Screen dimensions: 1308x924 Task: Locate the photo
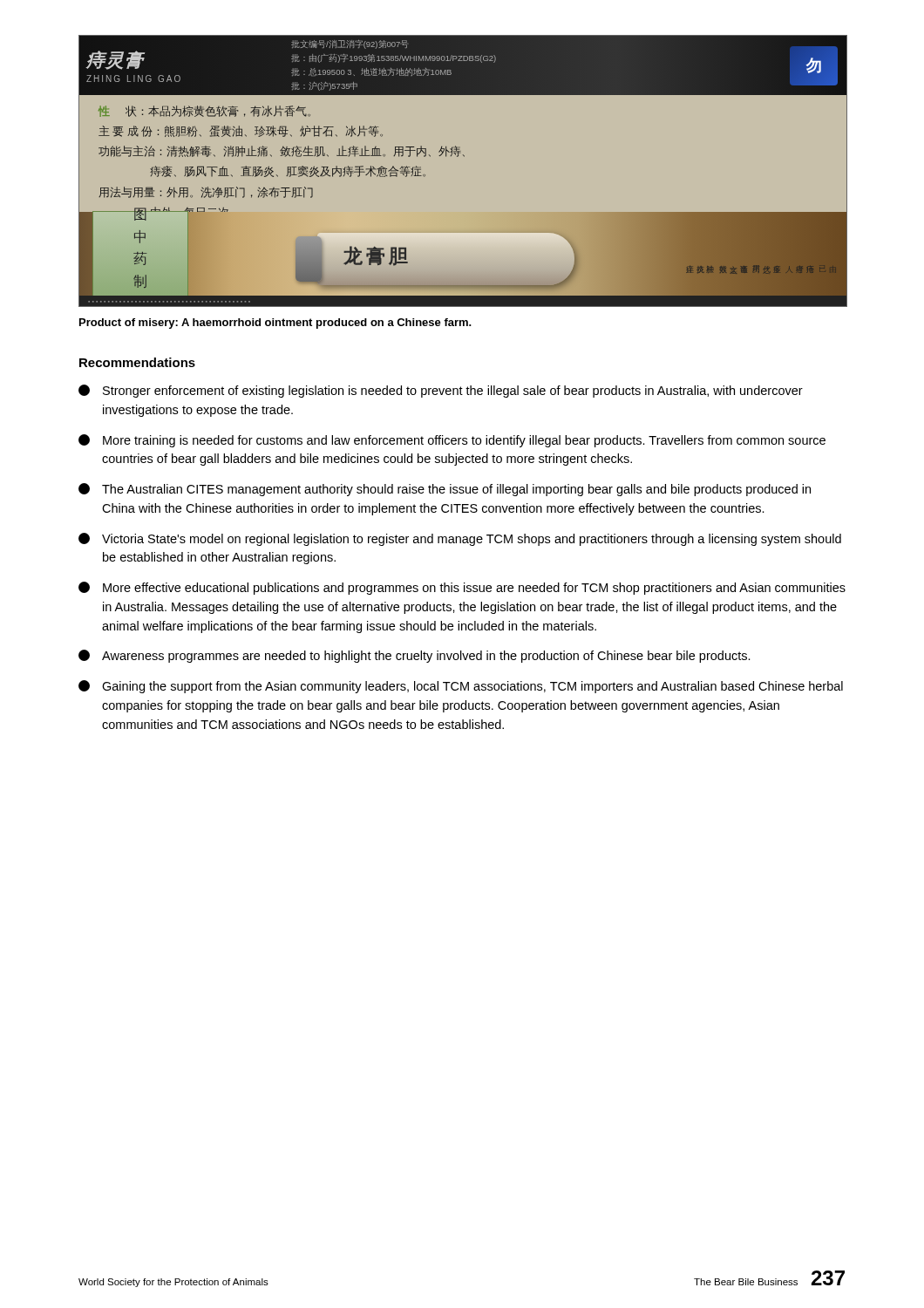[x=463, y=171]
